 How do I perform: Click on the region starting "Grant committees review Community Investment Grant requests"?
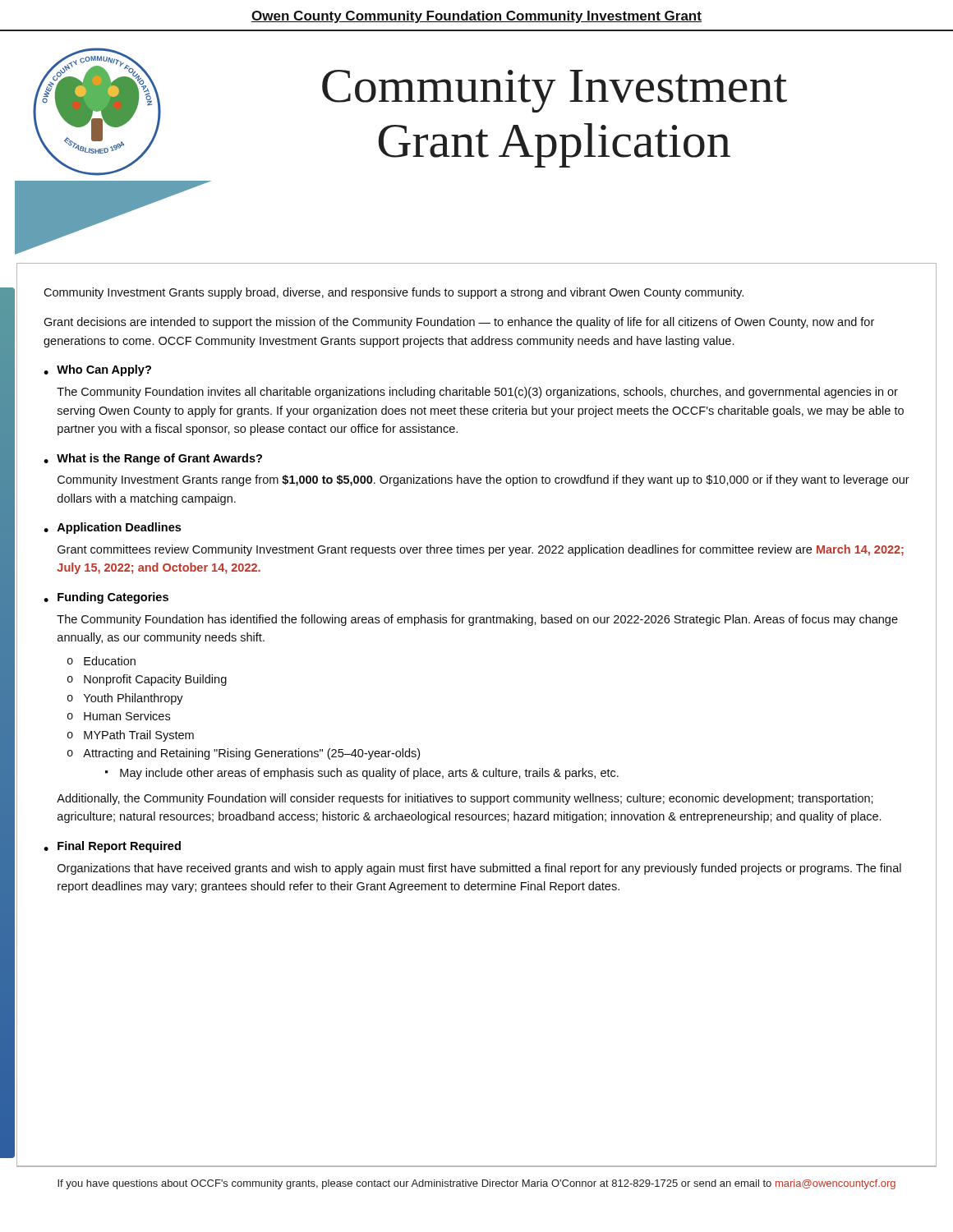(481, 559)
